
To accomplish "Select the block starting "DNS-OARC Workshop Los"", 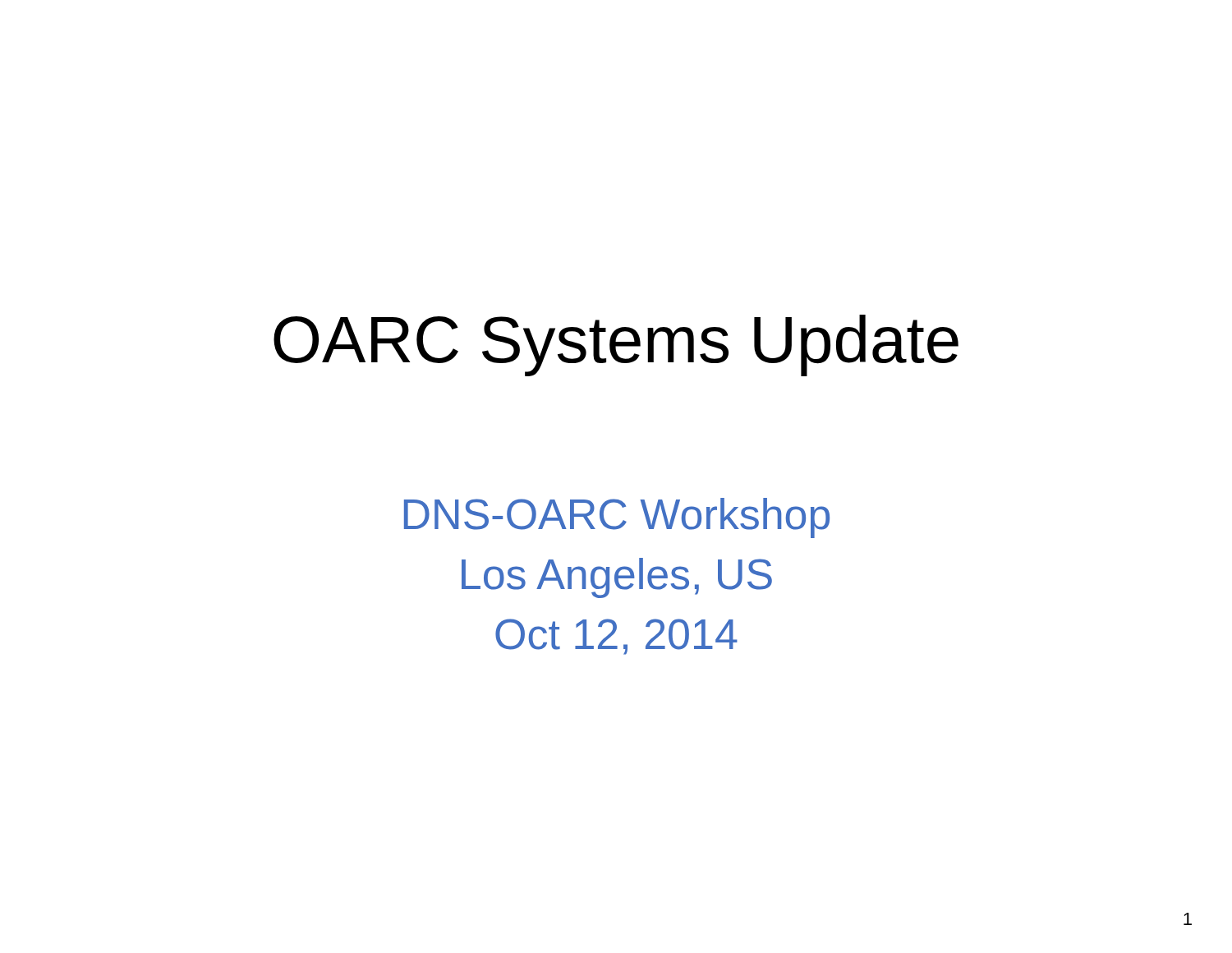I will pos(616,574).
